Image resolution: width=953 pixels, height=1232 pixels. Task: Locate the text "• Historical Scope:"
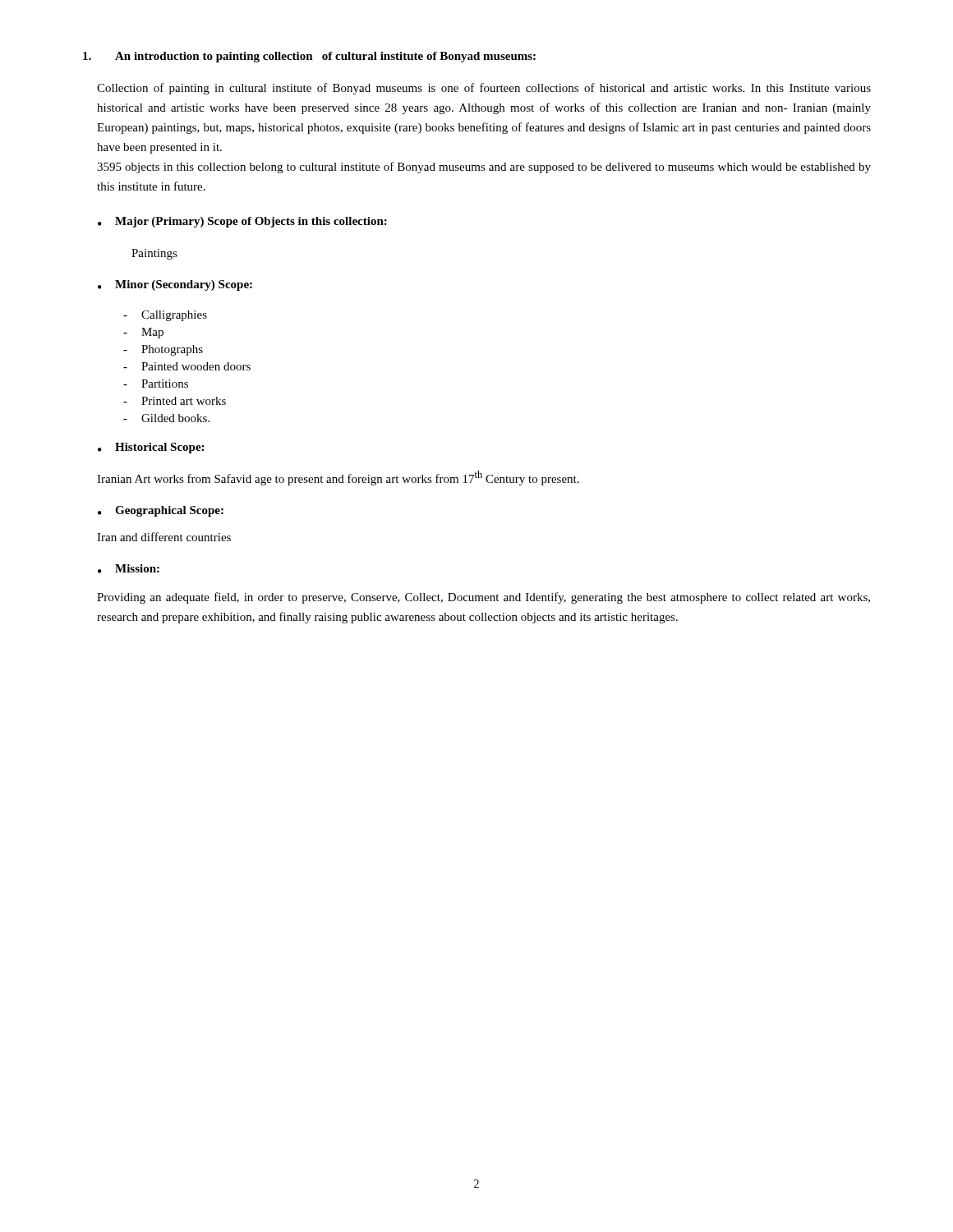pyautogui.click(x=151, y=451)
